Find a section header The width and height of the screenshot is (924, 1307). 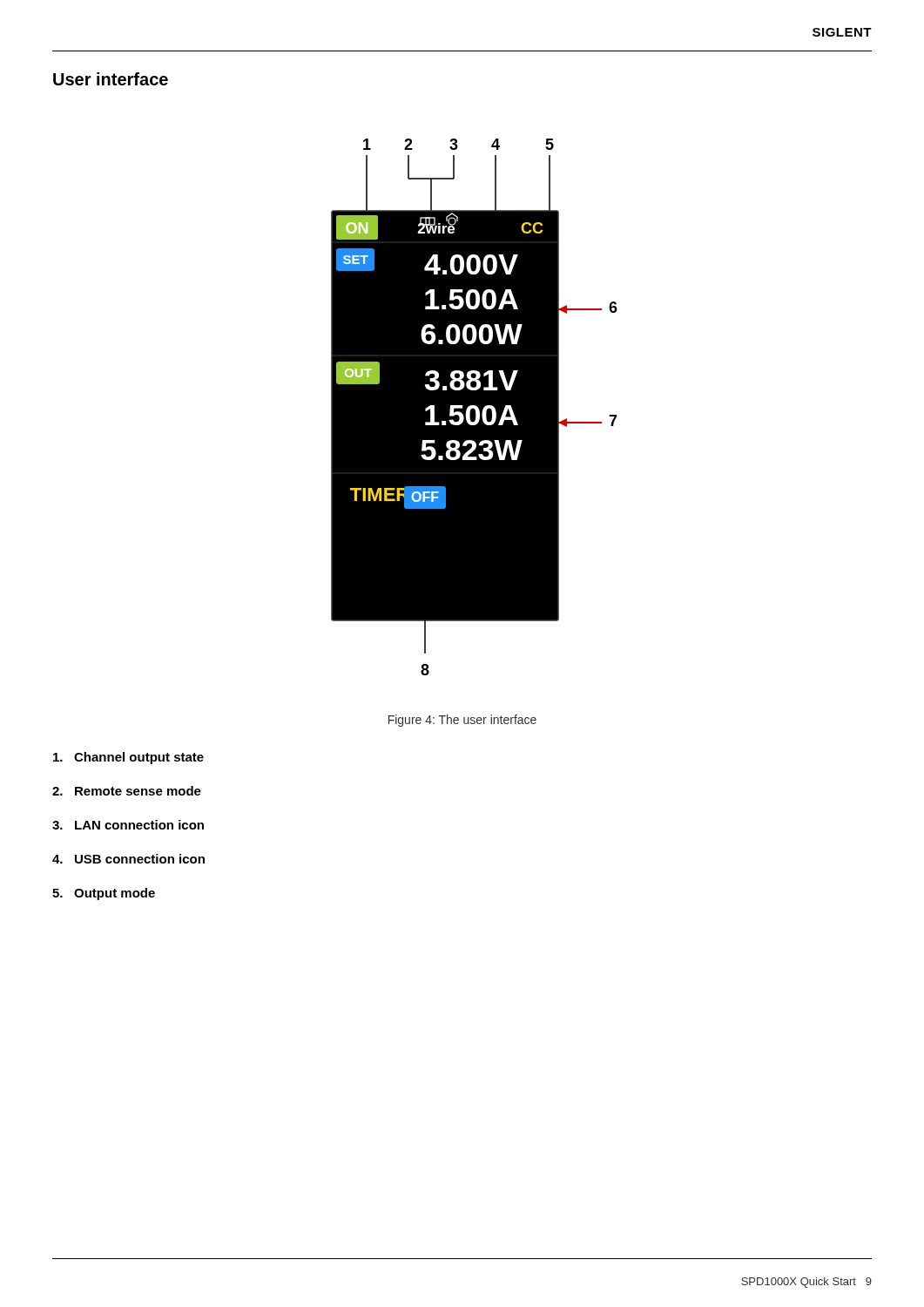(110, 79)
